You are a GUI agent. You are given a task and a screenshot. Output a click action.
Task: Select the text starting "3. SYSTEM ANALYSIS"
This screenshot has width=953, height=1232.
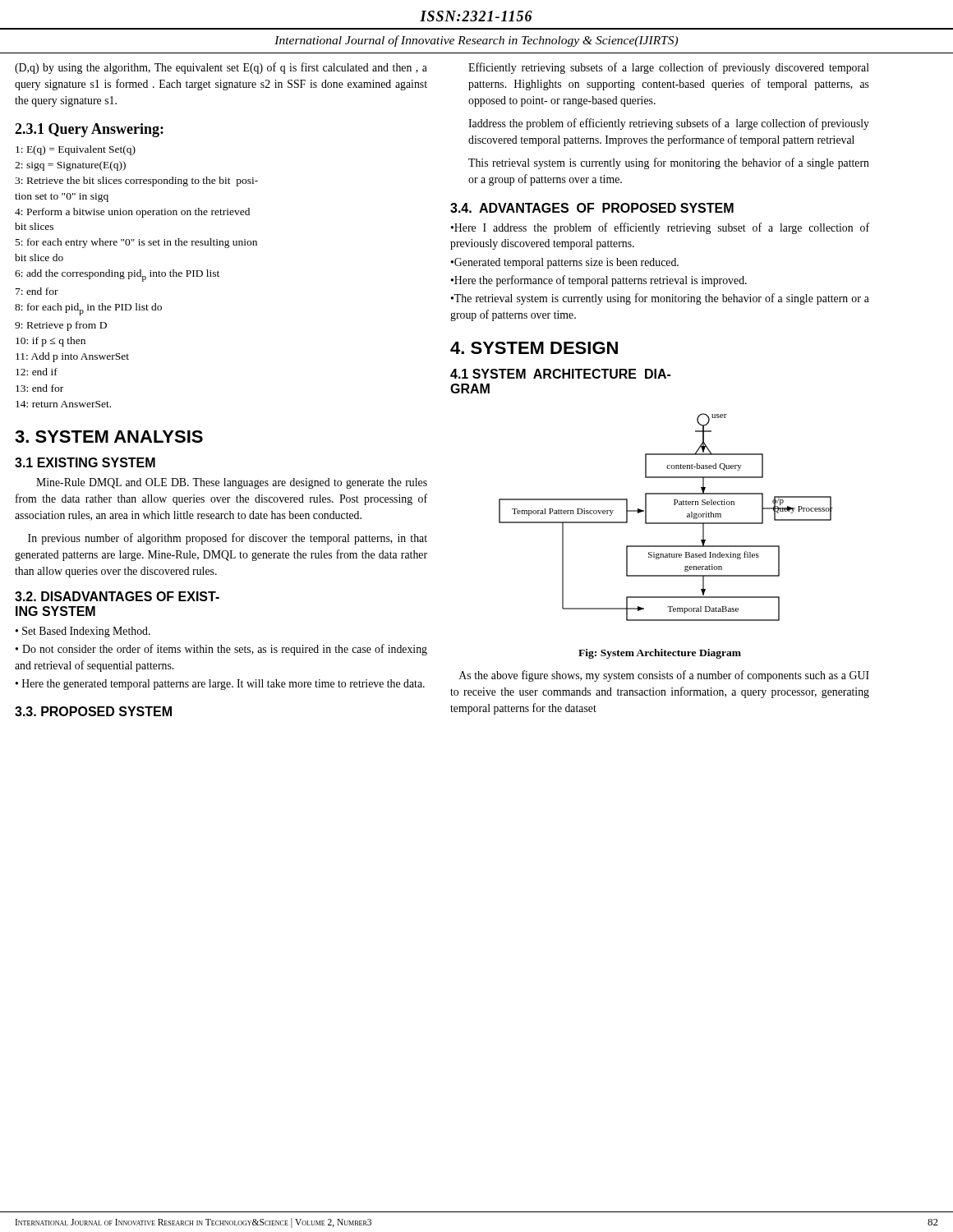tap(109, 437)
